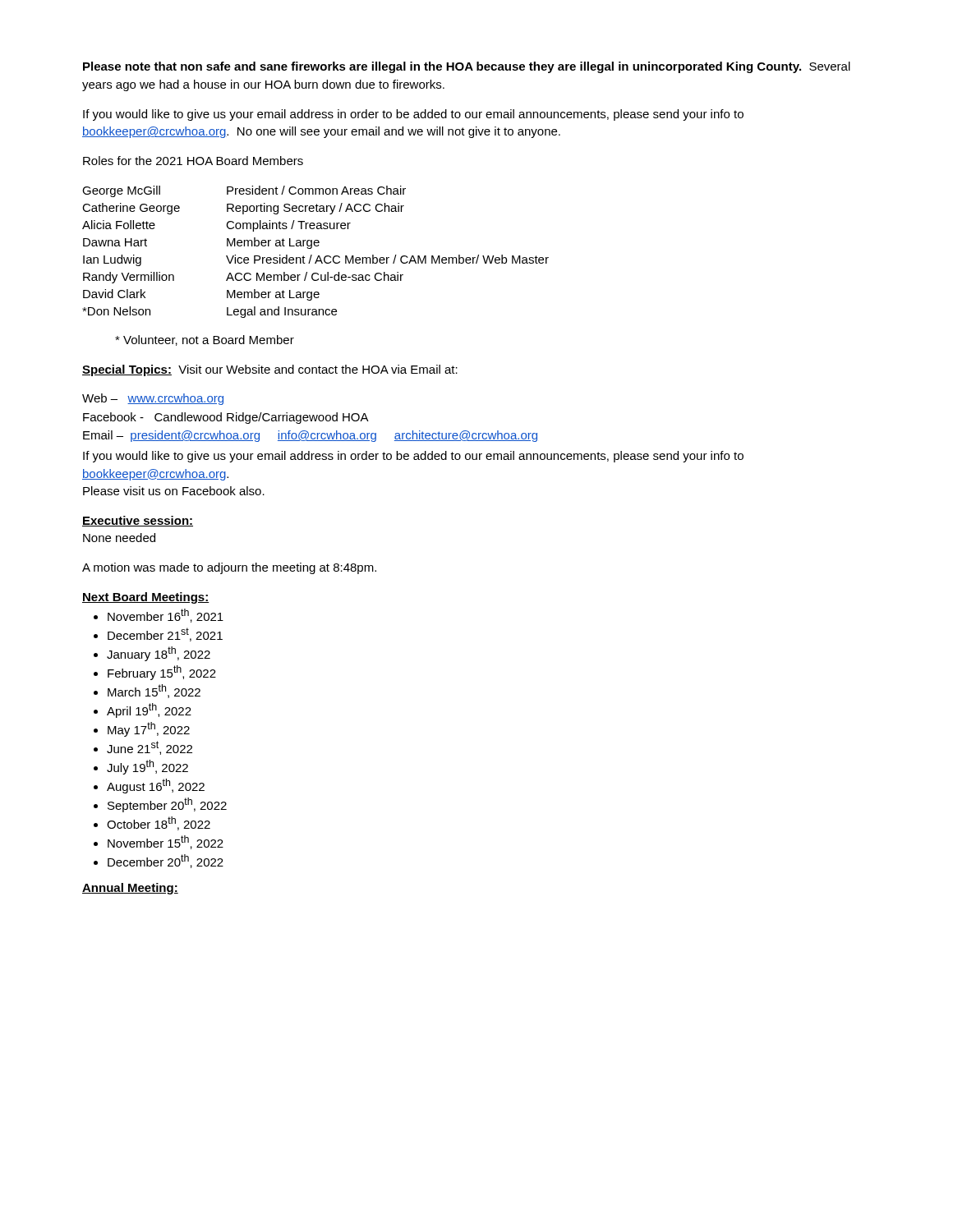
Task: Click the passage that begins "A motion was made"
Action: pos(230,567)
